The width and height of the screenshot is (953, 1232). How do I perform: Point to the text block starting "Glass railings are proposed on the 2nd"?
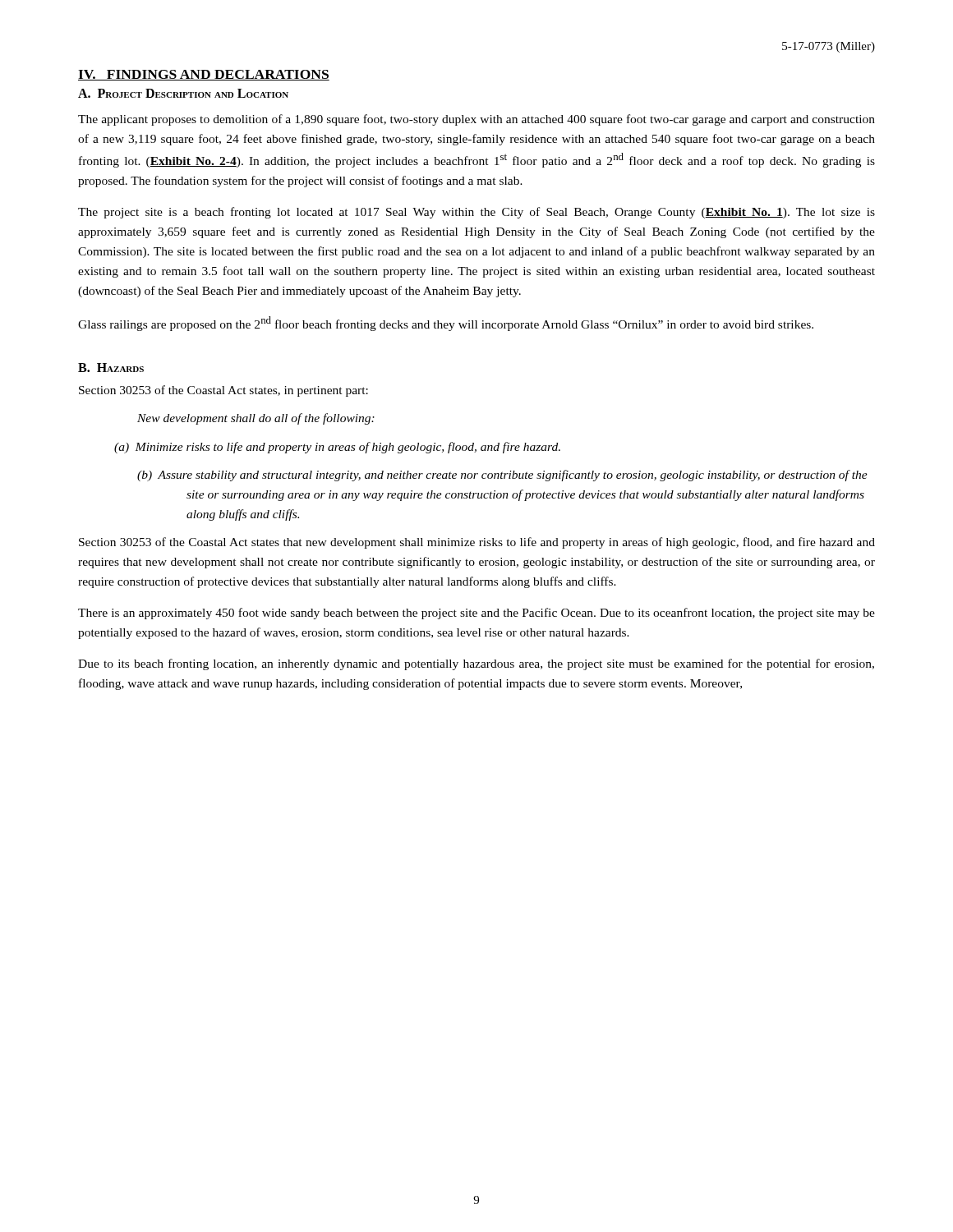446,323
